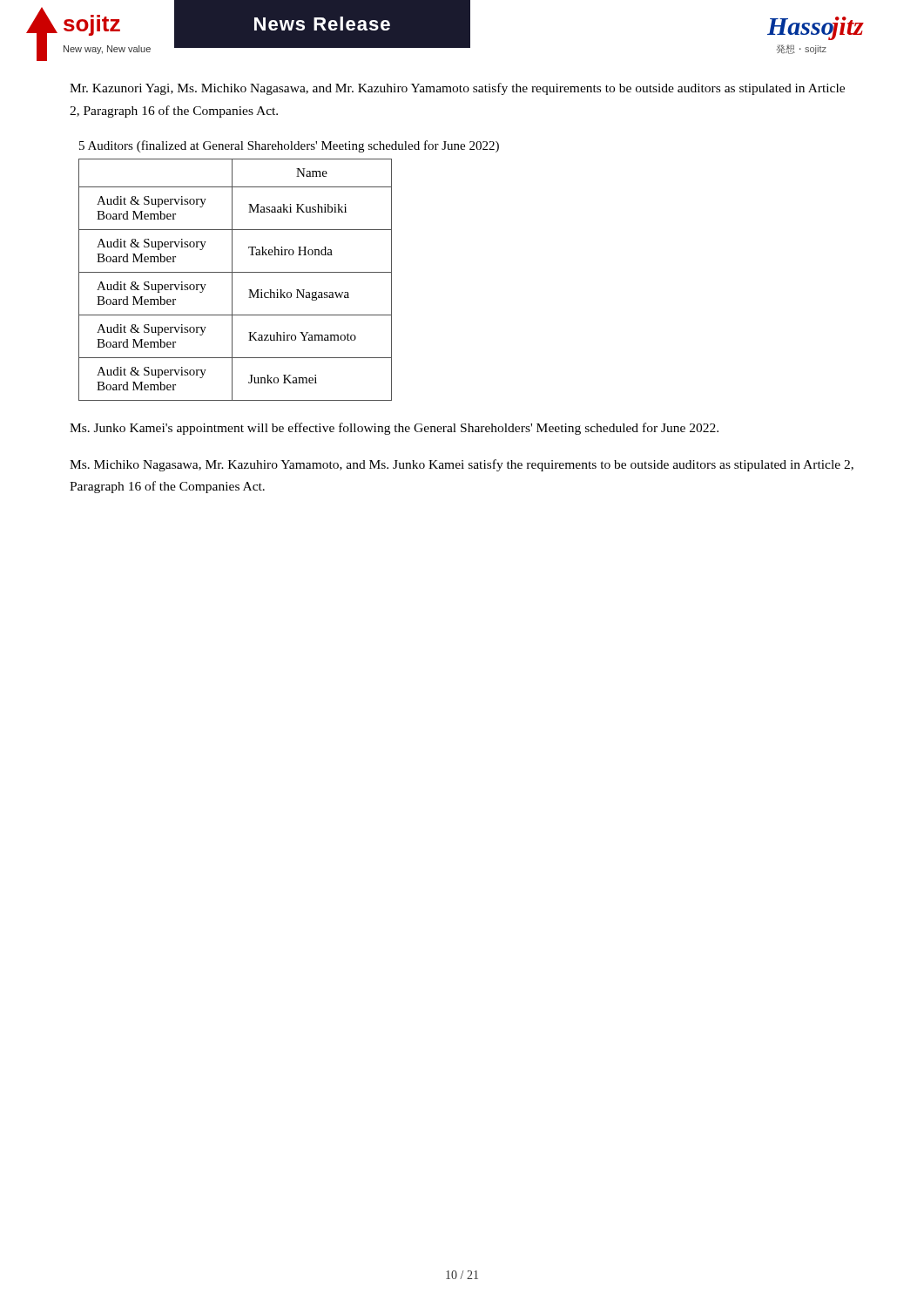Navigate to the block starting "Ms. Junko Kamei's appointment will be effective"
The width and height of the screenshot is (924, 1307).
coord(395,428)
